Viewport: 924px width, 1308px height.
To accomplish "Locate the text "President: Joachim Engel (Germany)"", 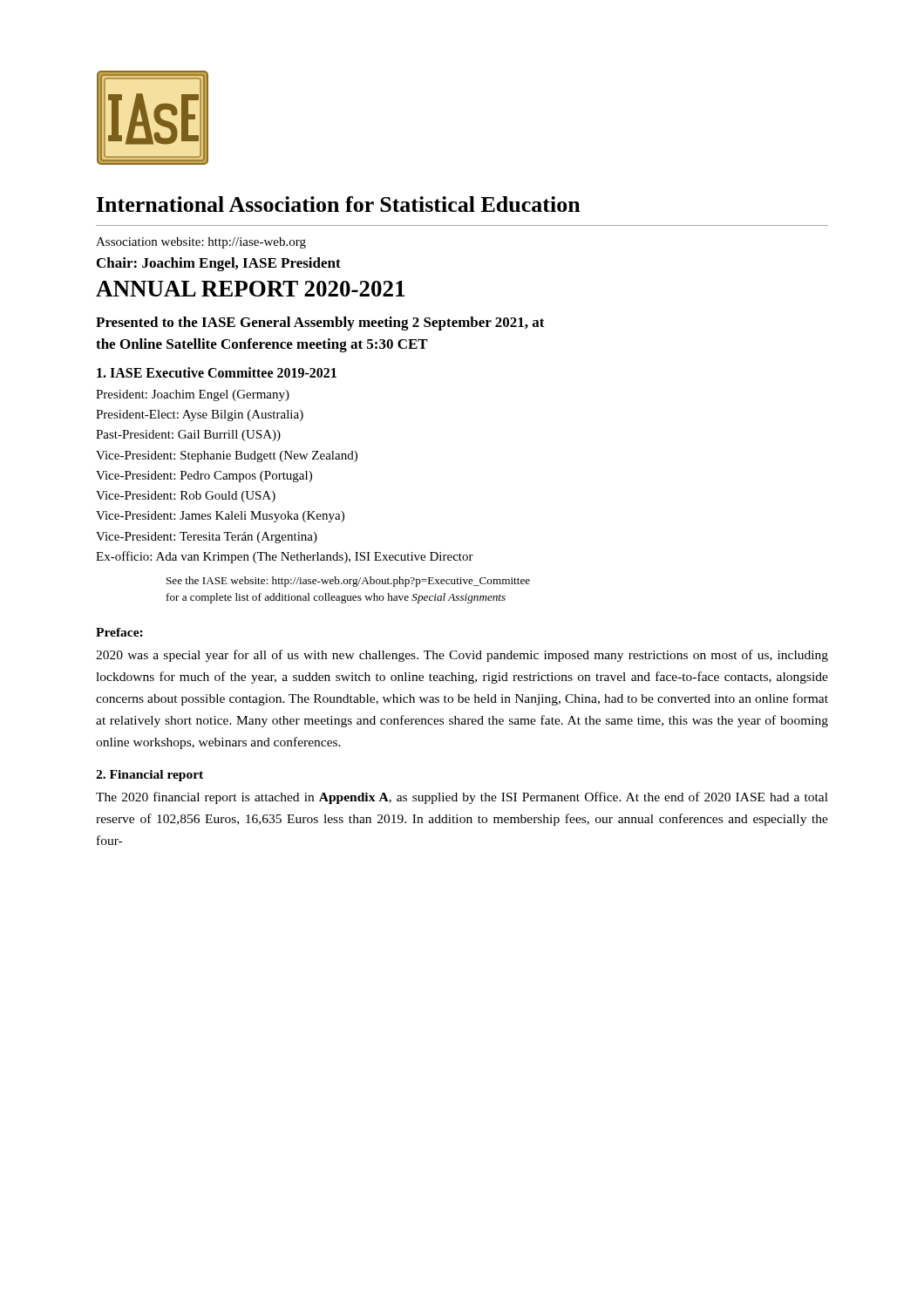I will click(x=193, y=395).
